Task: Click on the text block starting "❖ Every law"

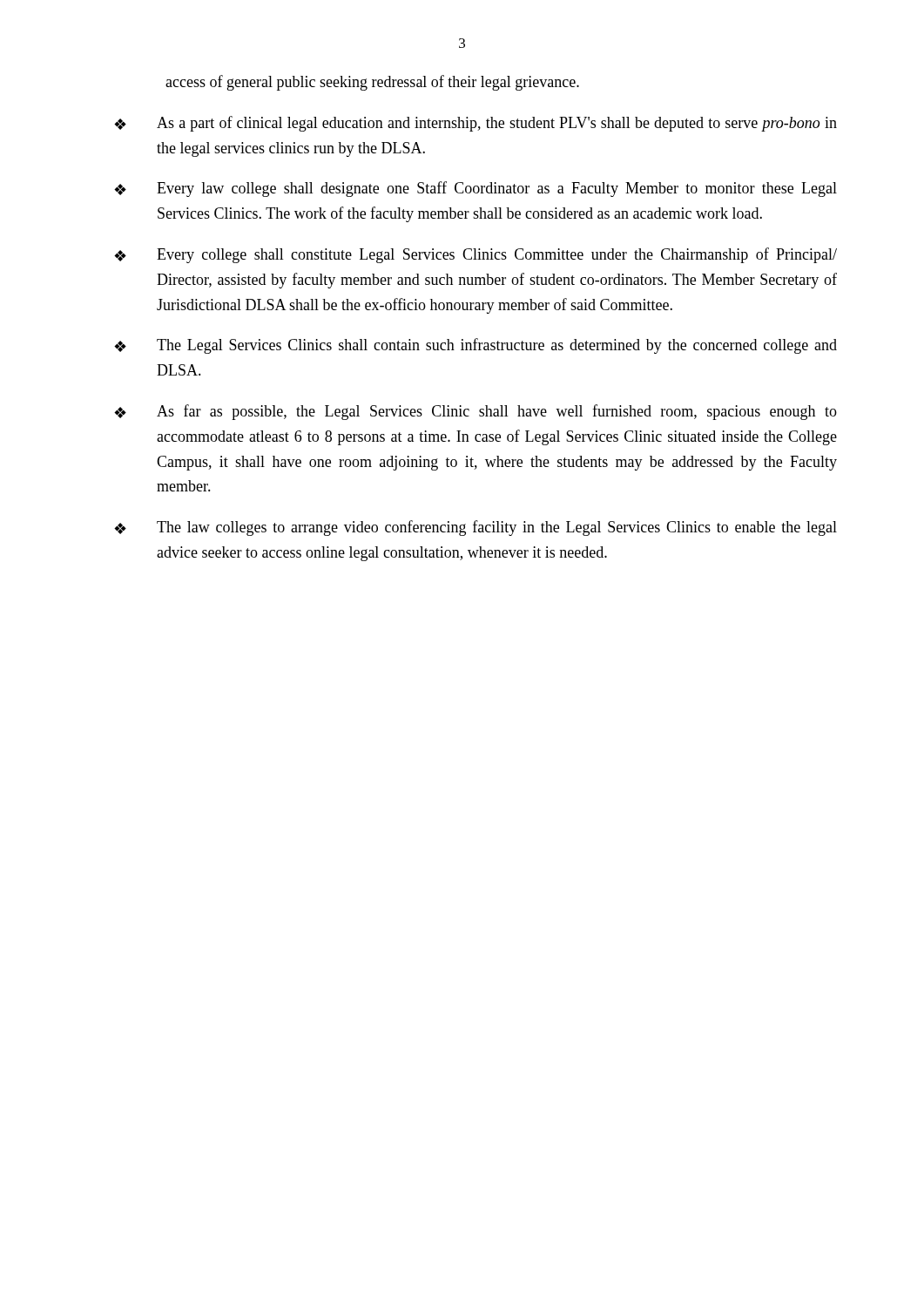Action: [475, 201]
